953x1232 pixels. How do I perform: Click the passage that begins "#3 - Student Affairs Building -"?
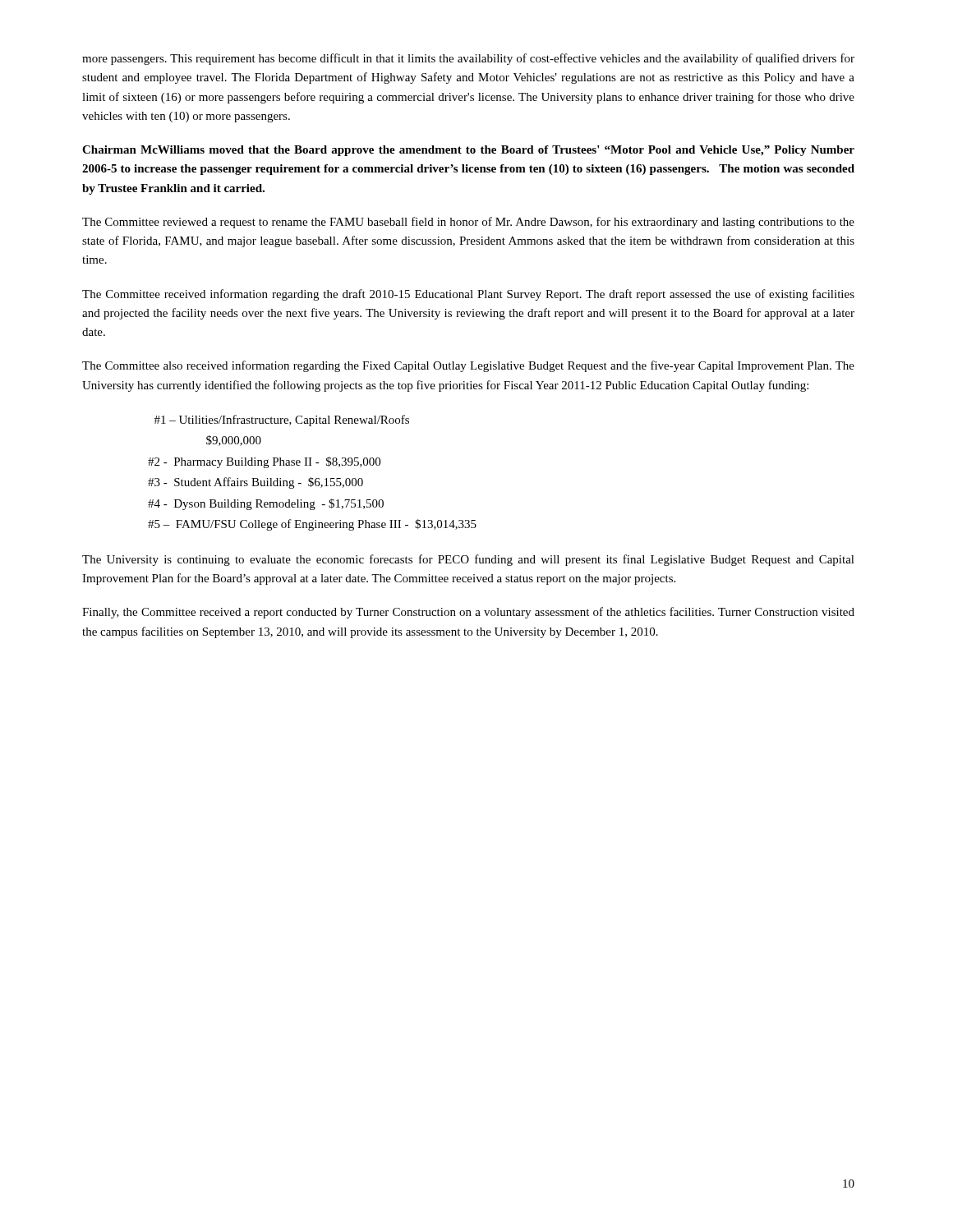pos(256,482)
